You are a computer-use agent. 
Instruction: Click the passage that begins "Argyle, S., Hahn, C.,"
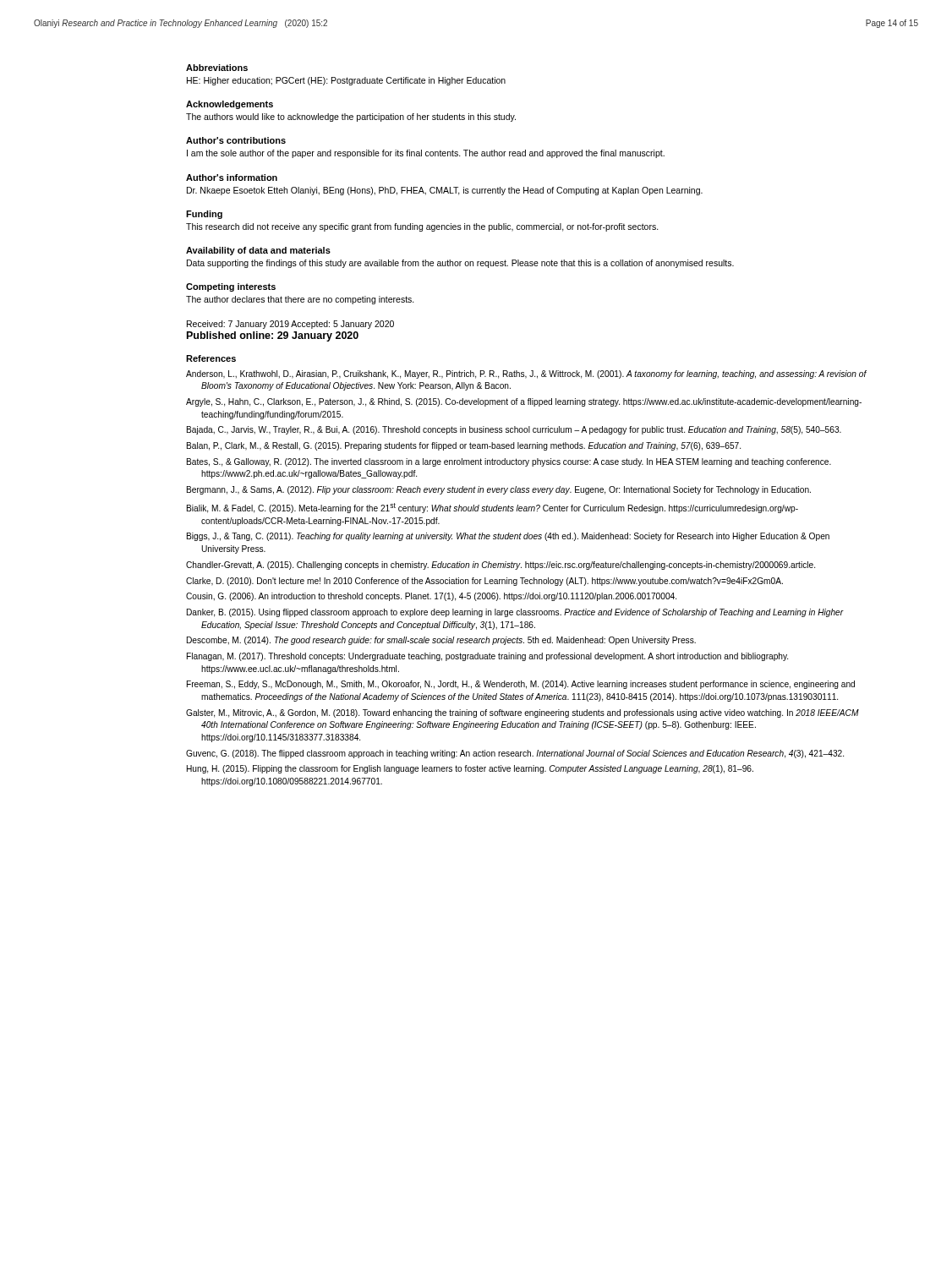point(524,408)
